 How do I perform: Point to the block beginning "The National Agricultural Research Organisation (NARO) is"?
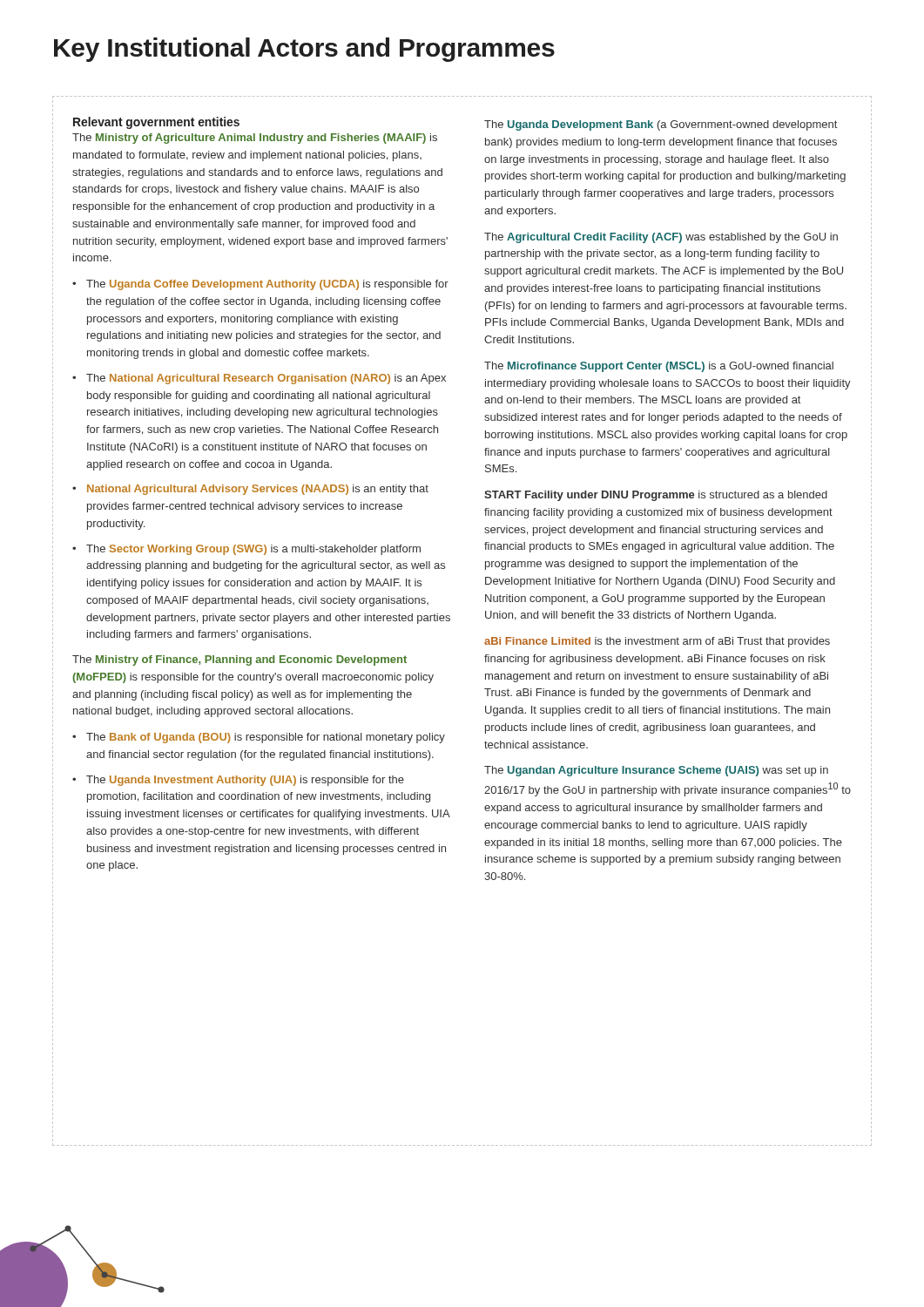[x=266, y=421]
